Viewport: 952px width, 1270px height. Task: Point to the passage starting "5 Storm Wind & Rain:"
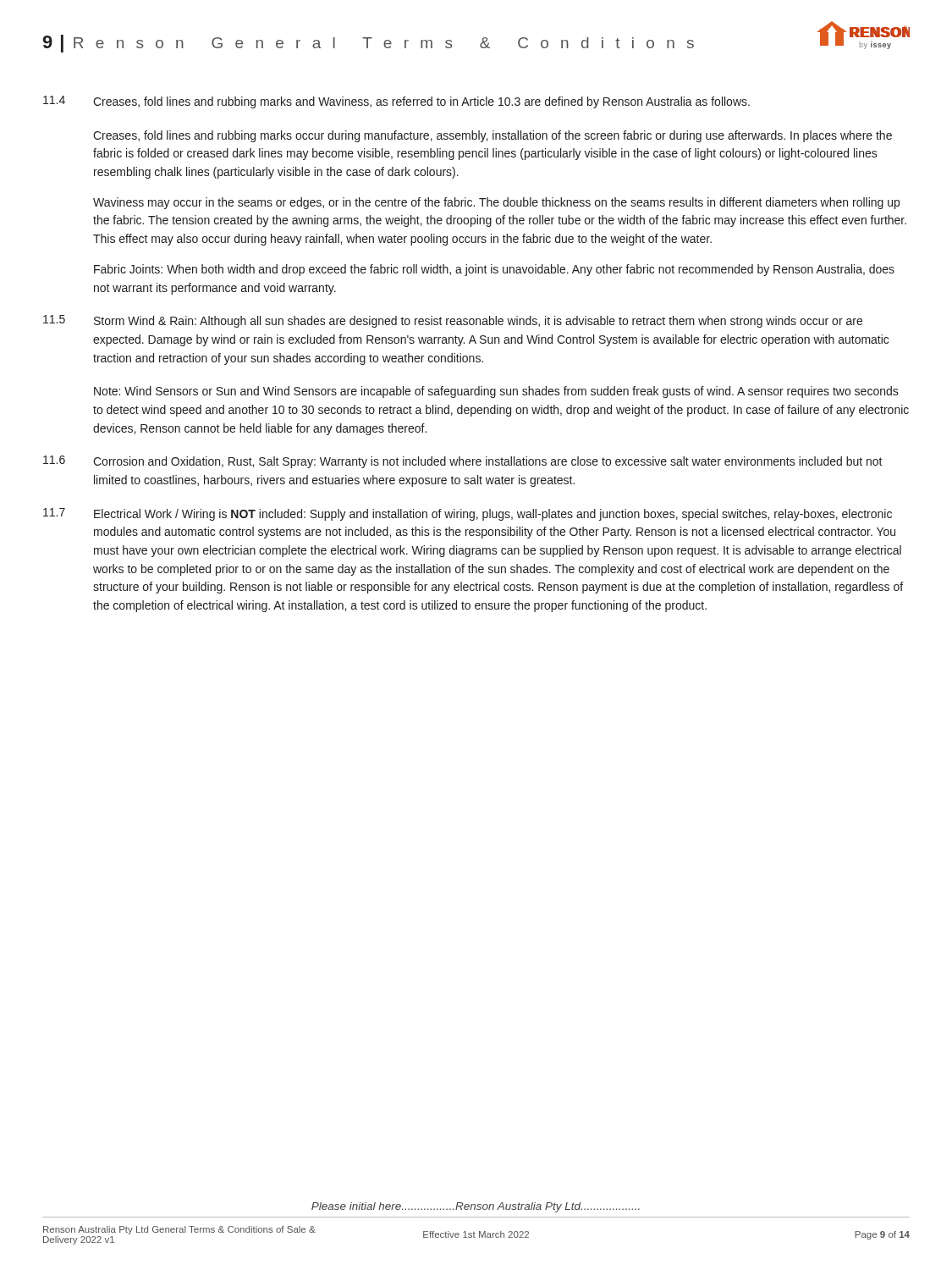pyautogui.click(x=476, y=340)
